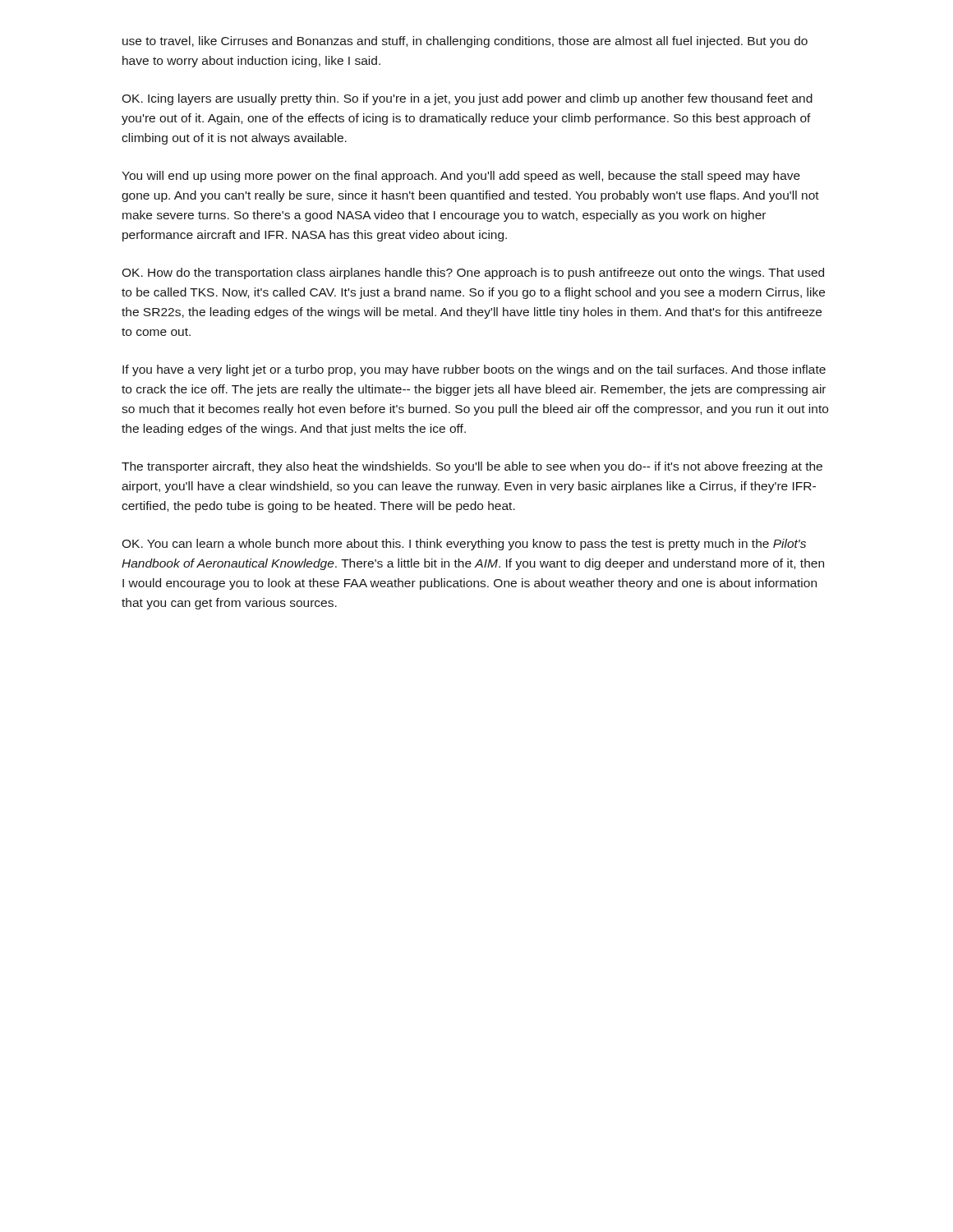Locate the text block containing "You will end up using"
The height and width of the screenshot is (1232, 953).
point(470,205)
